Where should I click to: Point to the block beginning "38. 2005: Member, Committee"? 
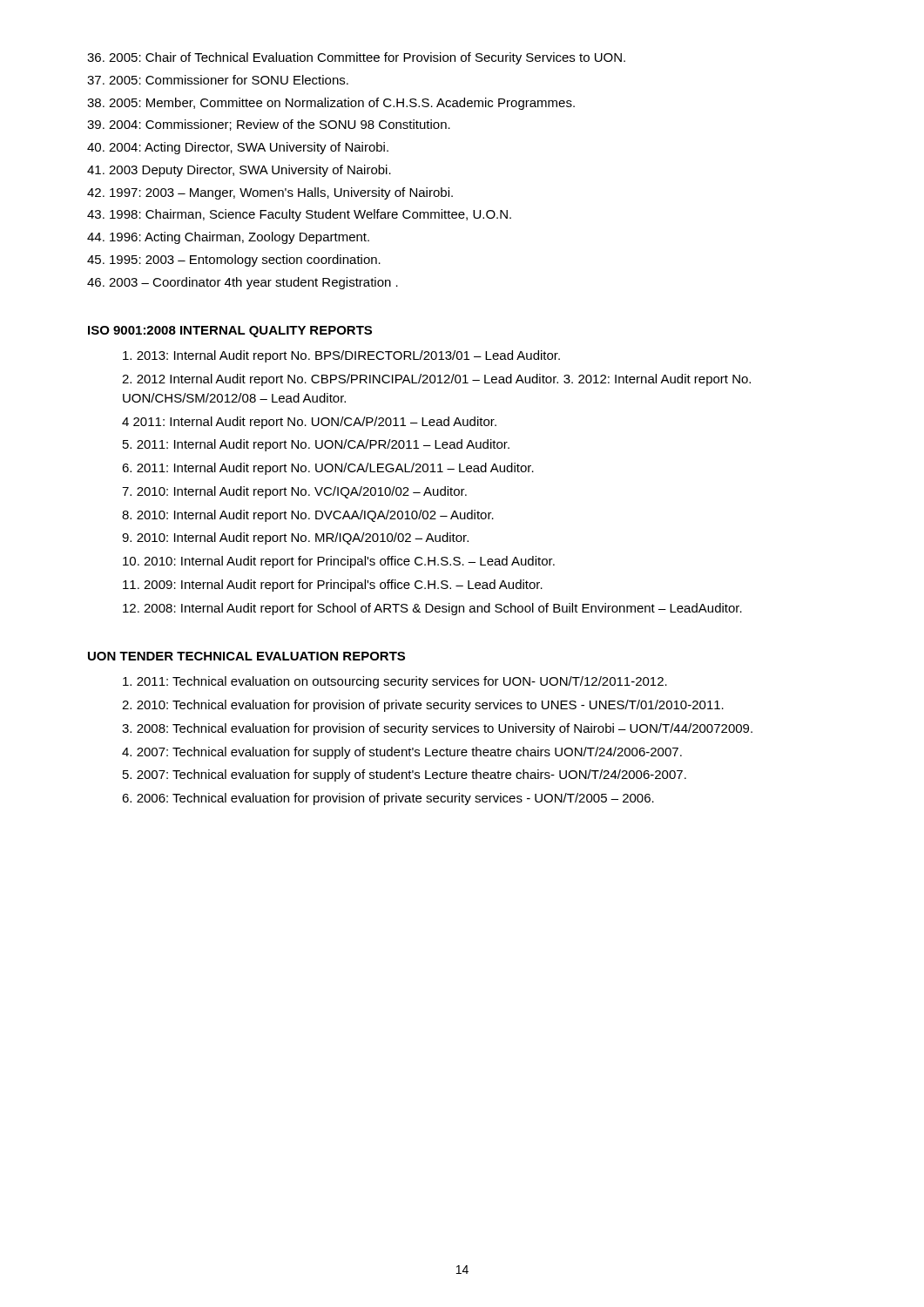pyautogui.click(x=331, y=102)
